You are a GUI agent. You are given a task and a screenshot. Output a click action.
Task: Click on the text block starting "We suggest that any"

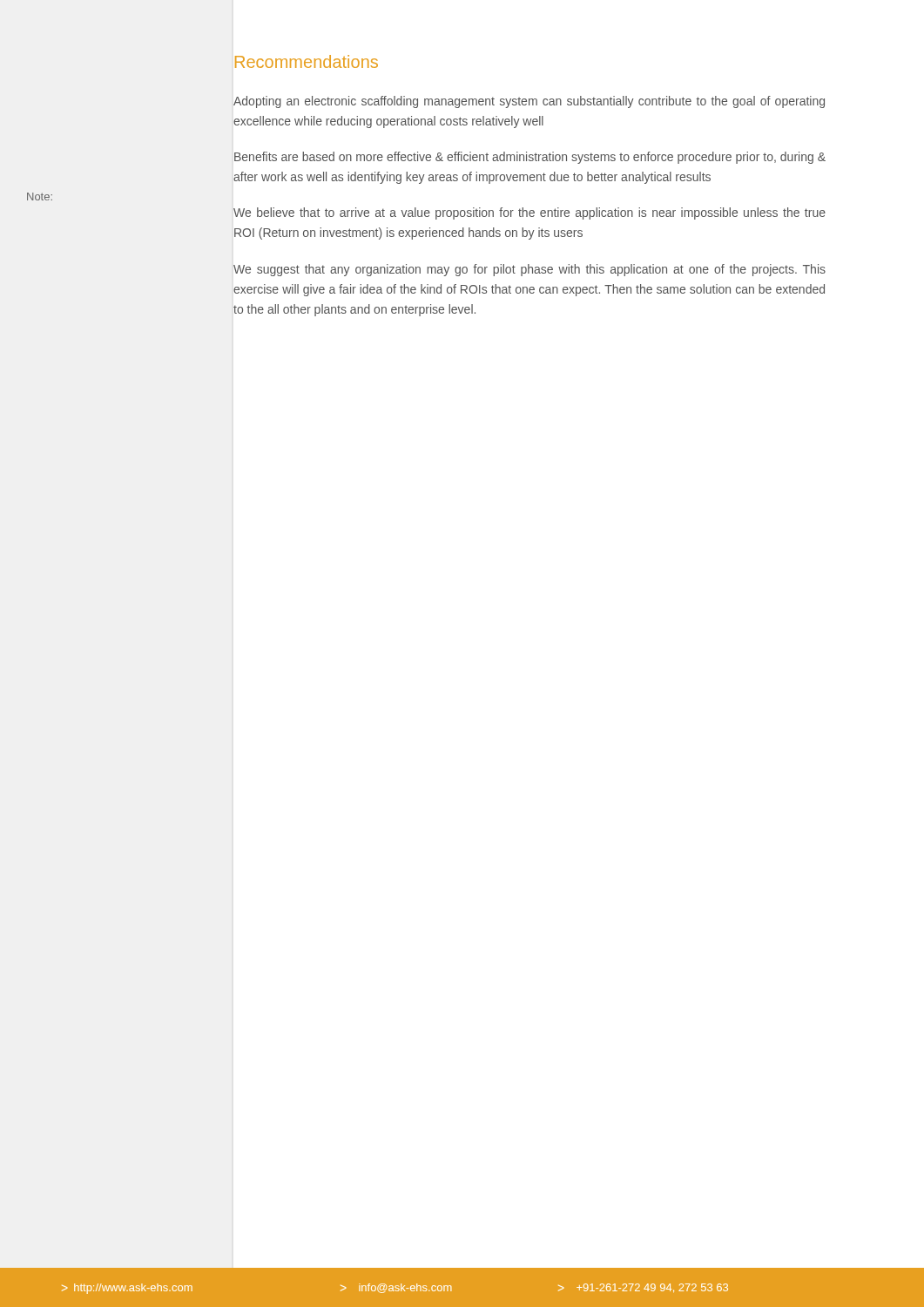[x=529, y=289]
